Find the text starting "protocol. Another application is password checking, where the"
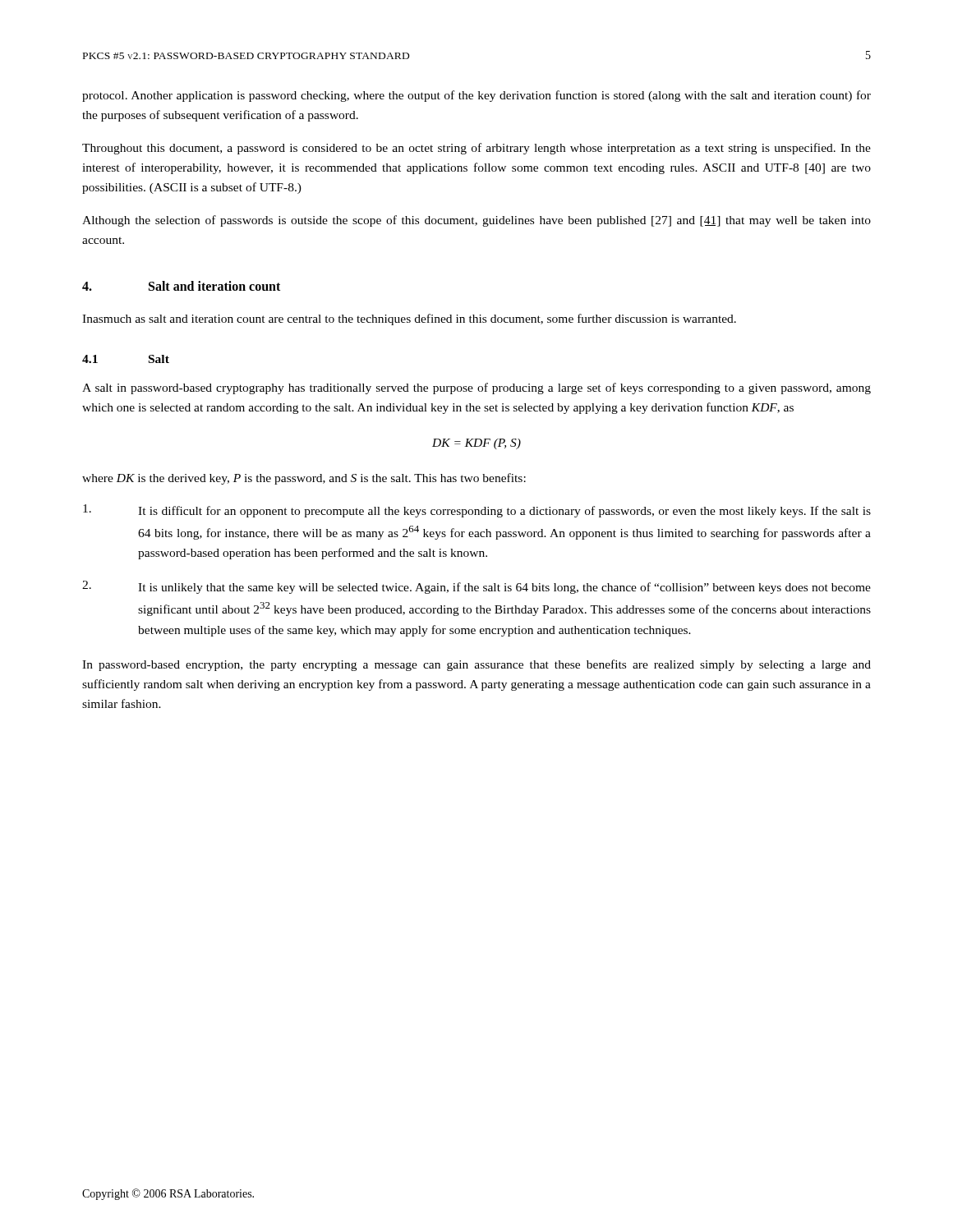 click(476, 105)
